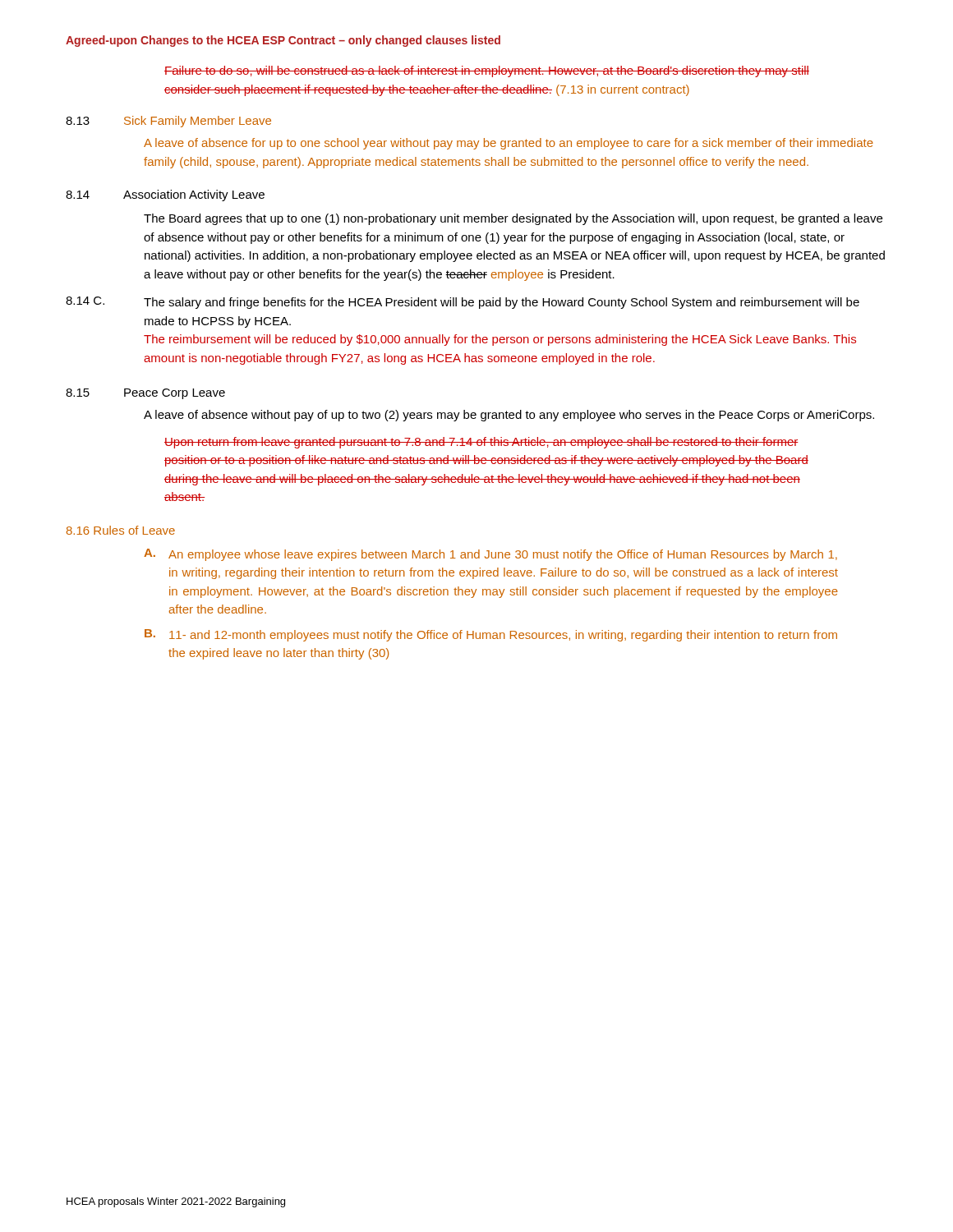The width and height of the screenshot is (953, 1232).
Task: Locate the block of text that opens with "14 C. The salary and fringe benefits for"
Action: click(x=476, y=330)
